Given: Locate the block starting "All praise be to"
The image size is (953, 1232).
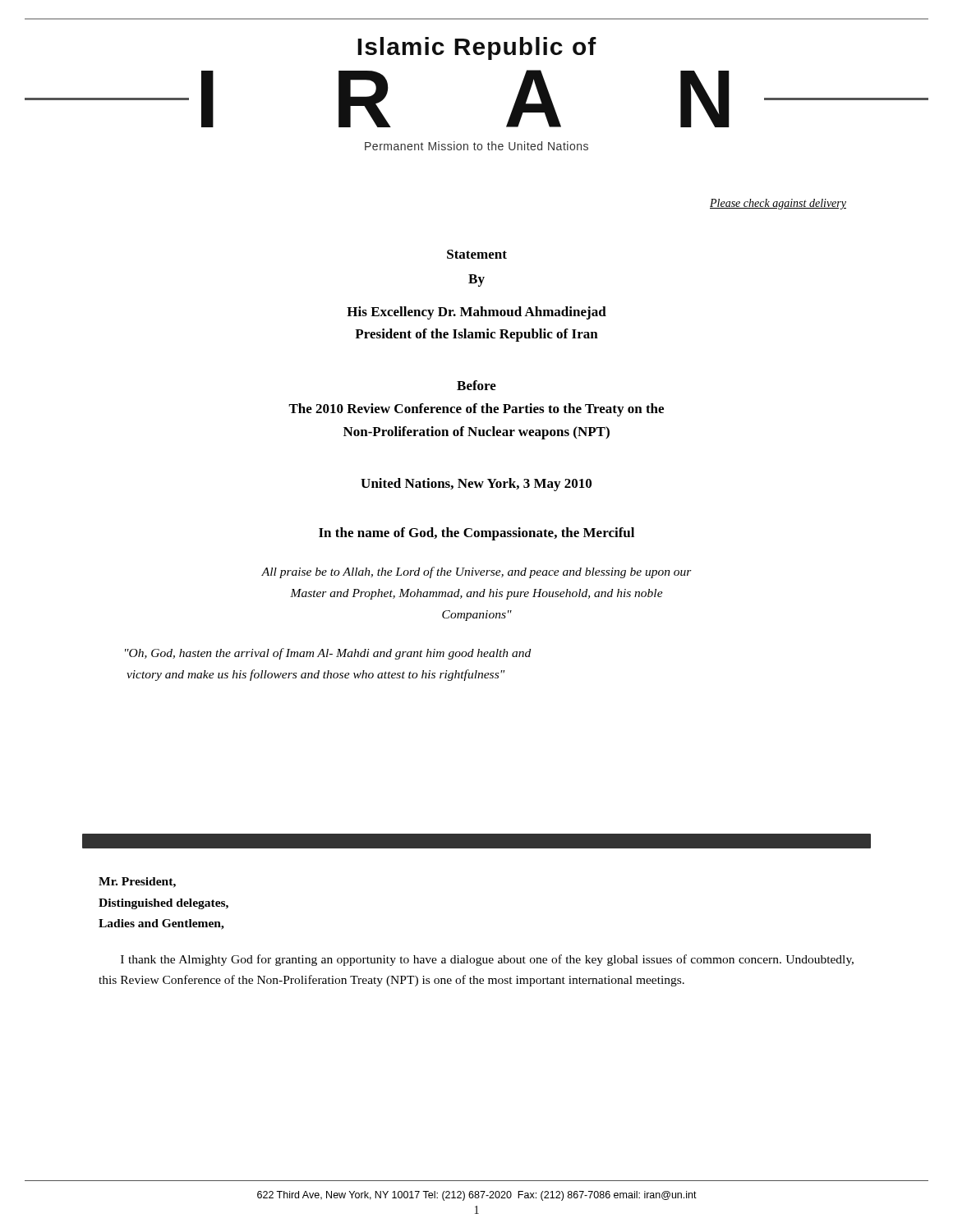Looking at the screenshot, I should coord(476,593).
